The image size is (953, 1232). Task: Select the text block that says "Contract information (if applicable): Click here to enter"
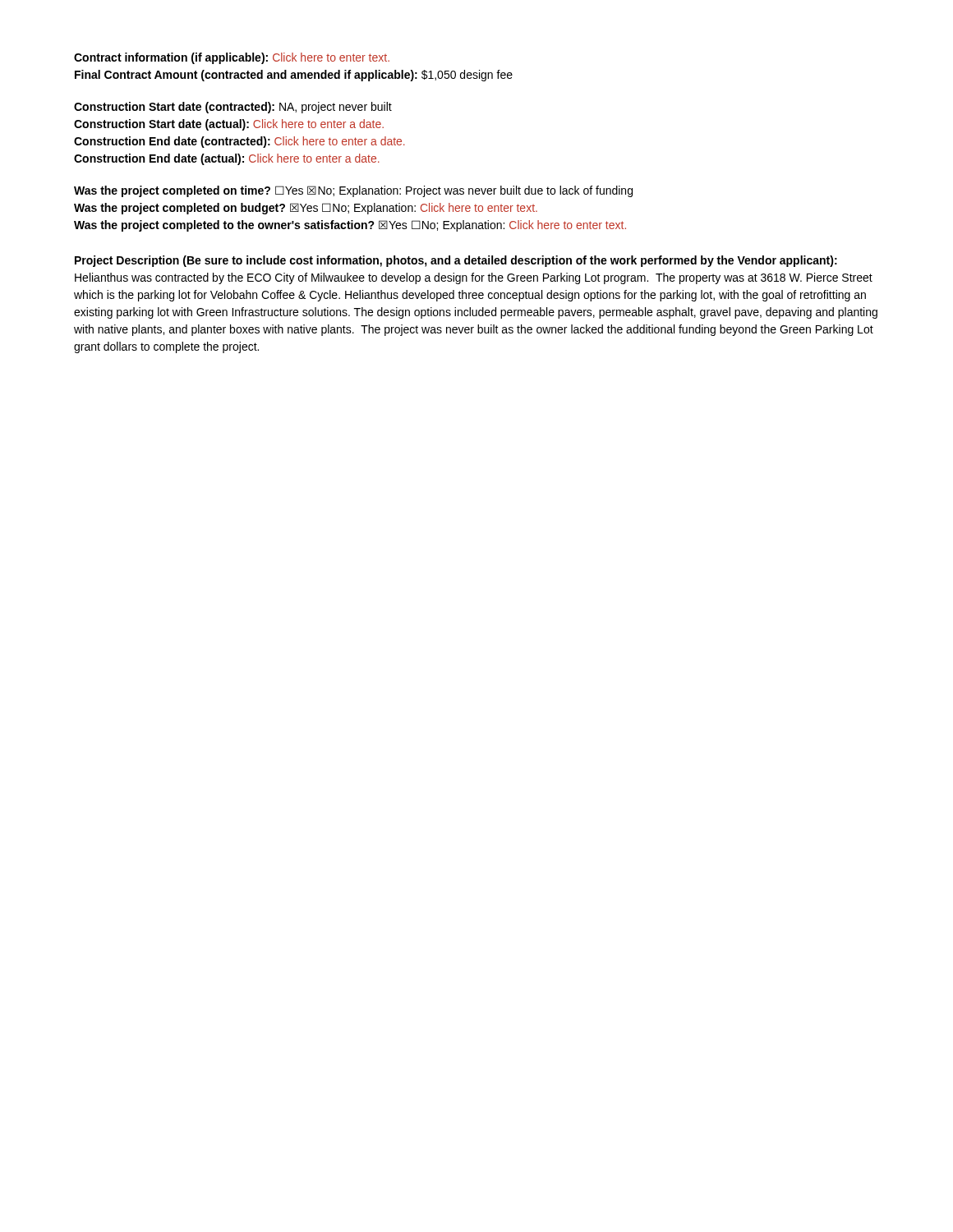(x=476, y=67)
